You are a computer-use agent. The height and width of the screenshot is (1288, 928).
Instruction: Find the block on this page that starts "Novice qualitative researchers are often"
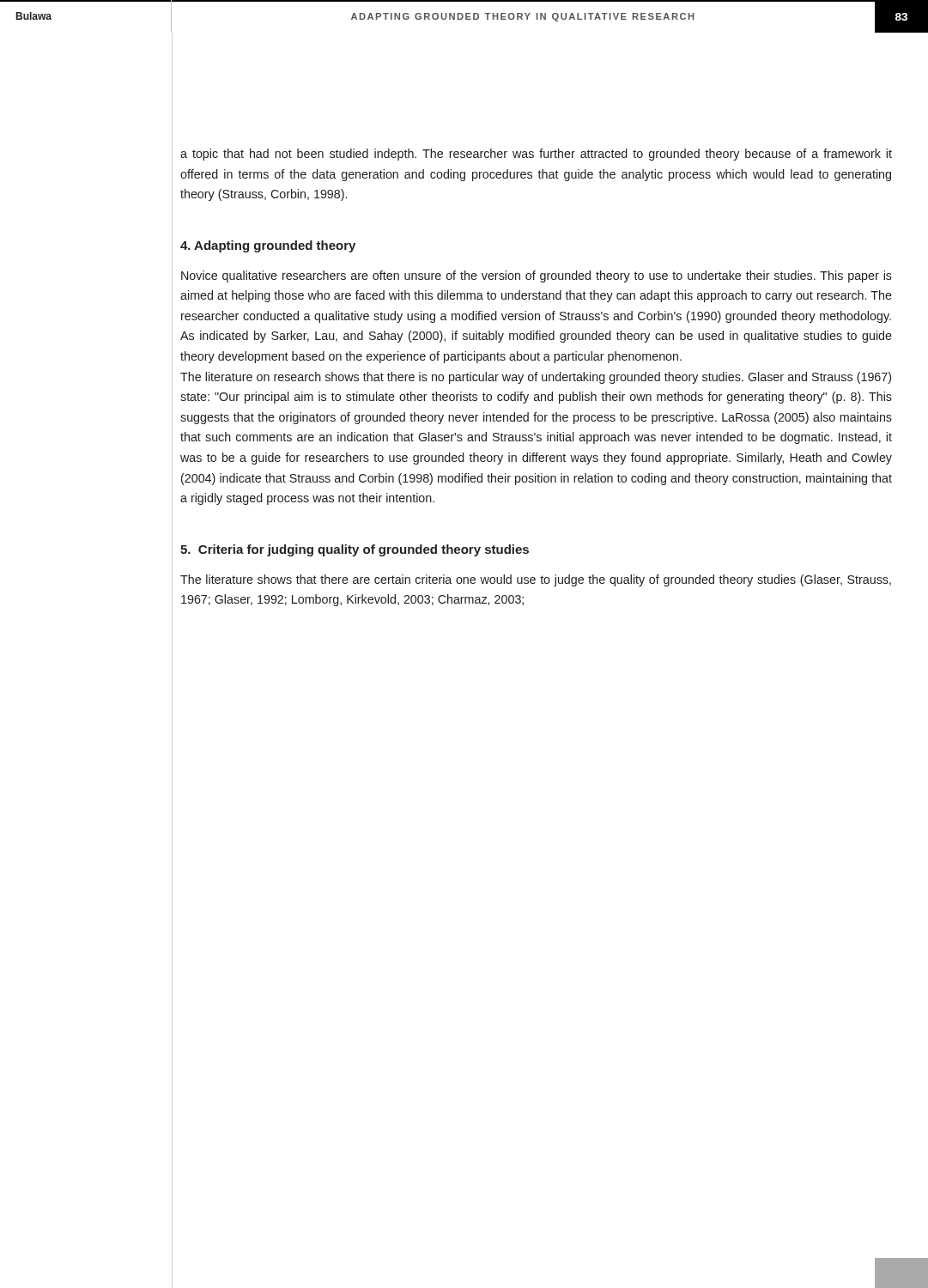click(x=536, y=387)
